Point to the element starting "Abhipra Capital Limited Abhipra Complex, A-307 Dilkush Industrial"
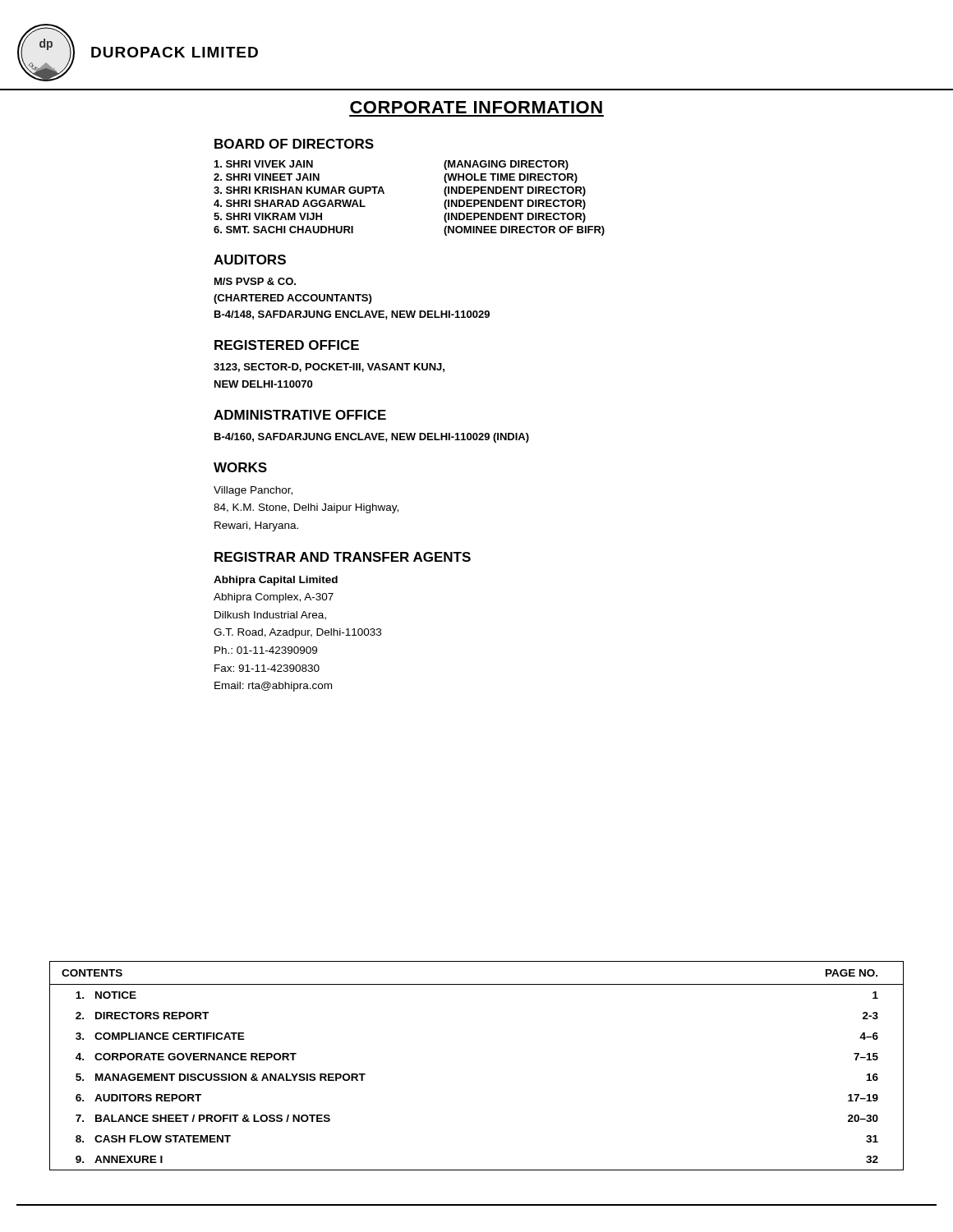This screenshot has height=1232, width=953. (x=298, y=632)
